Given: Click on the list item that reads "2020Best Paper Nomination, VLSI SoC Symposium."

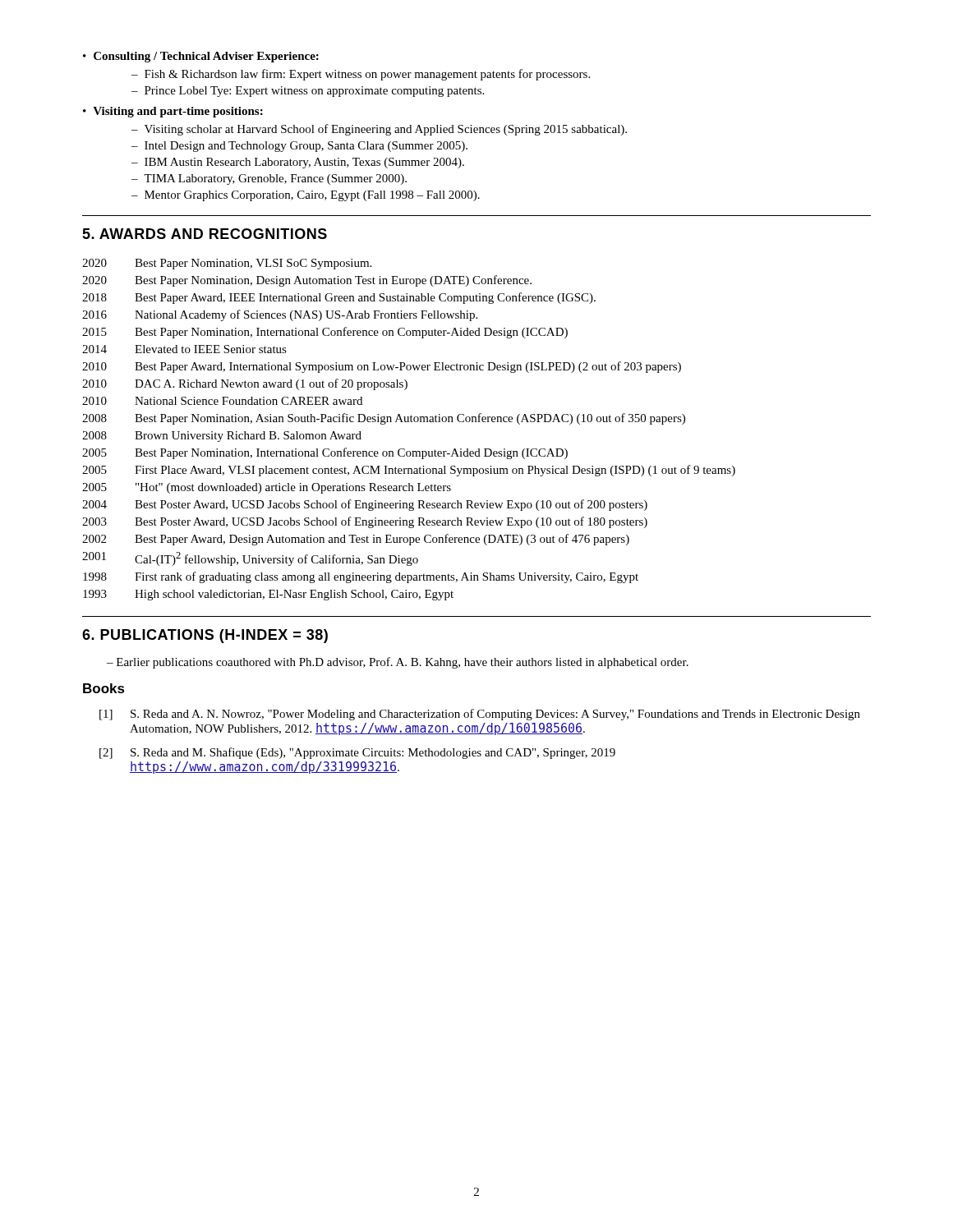Looking at the screenshot, I should click(227, 264).
